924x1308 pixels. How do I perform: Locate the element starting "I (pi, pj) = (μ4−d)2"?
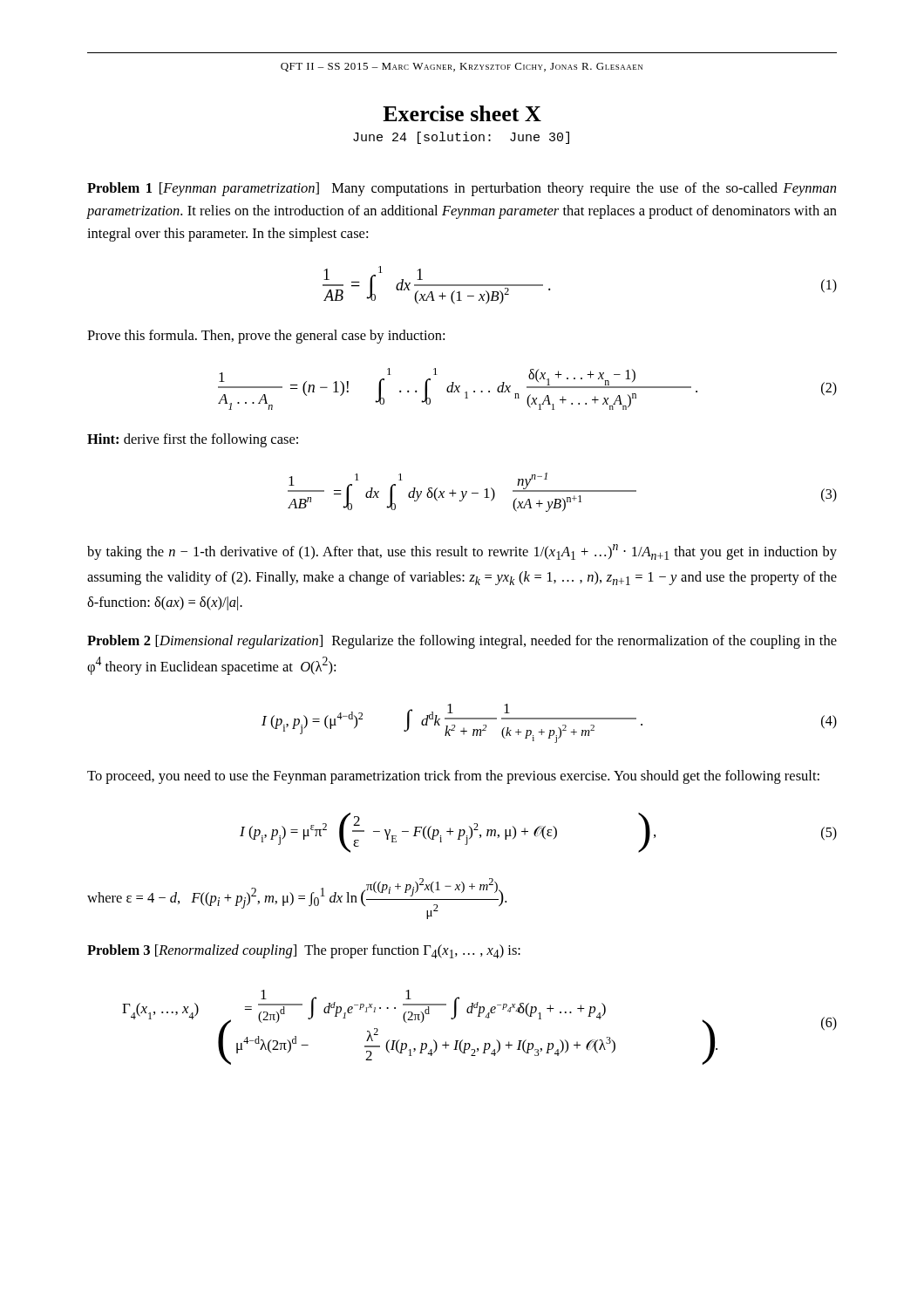(x=549, y=719)
